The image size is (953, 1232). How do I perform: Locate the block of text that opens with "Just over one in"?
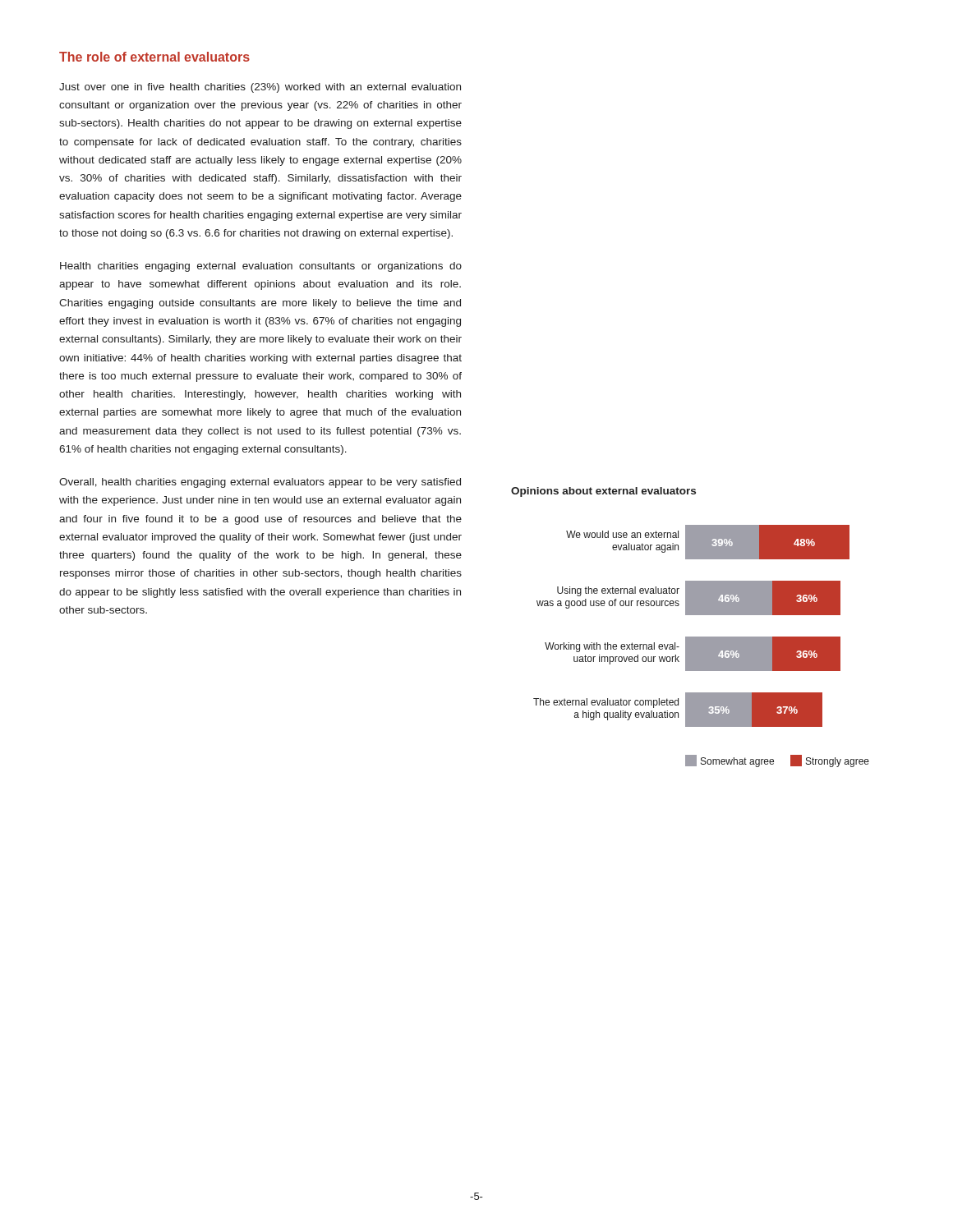point(260,160)
